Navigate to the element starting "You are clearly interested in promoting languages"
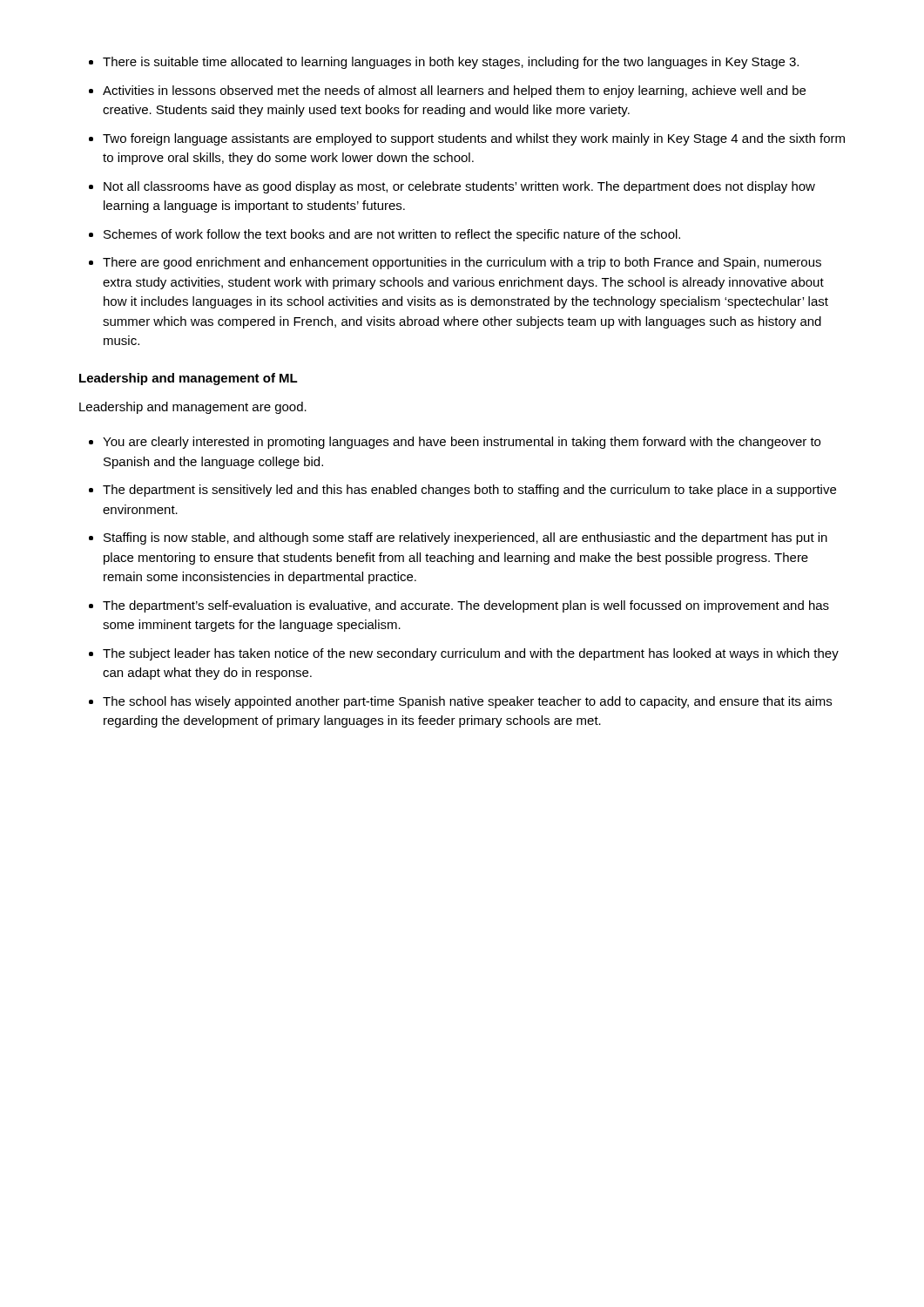The height and width of the screenshot is (1307, 924). click(x=474, y=452)
